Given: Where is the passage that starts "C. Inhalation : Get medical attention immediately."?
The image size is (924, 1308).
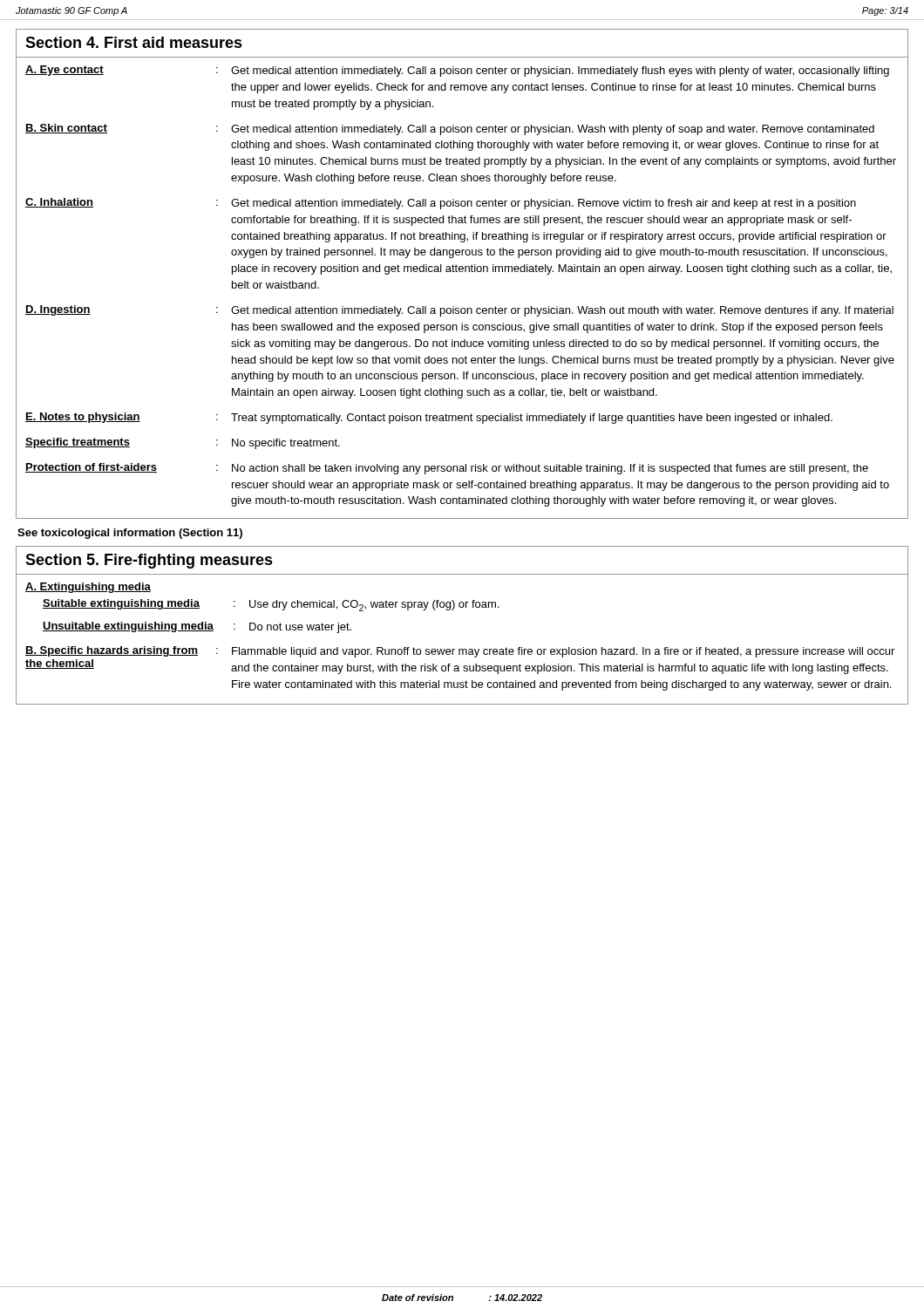Looking at the screenshot, I should pos(462,245).
